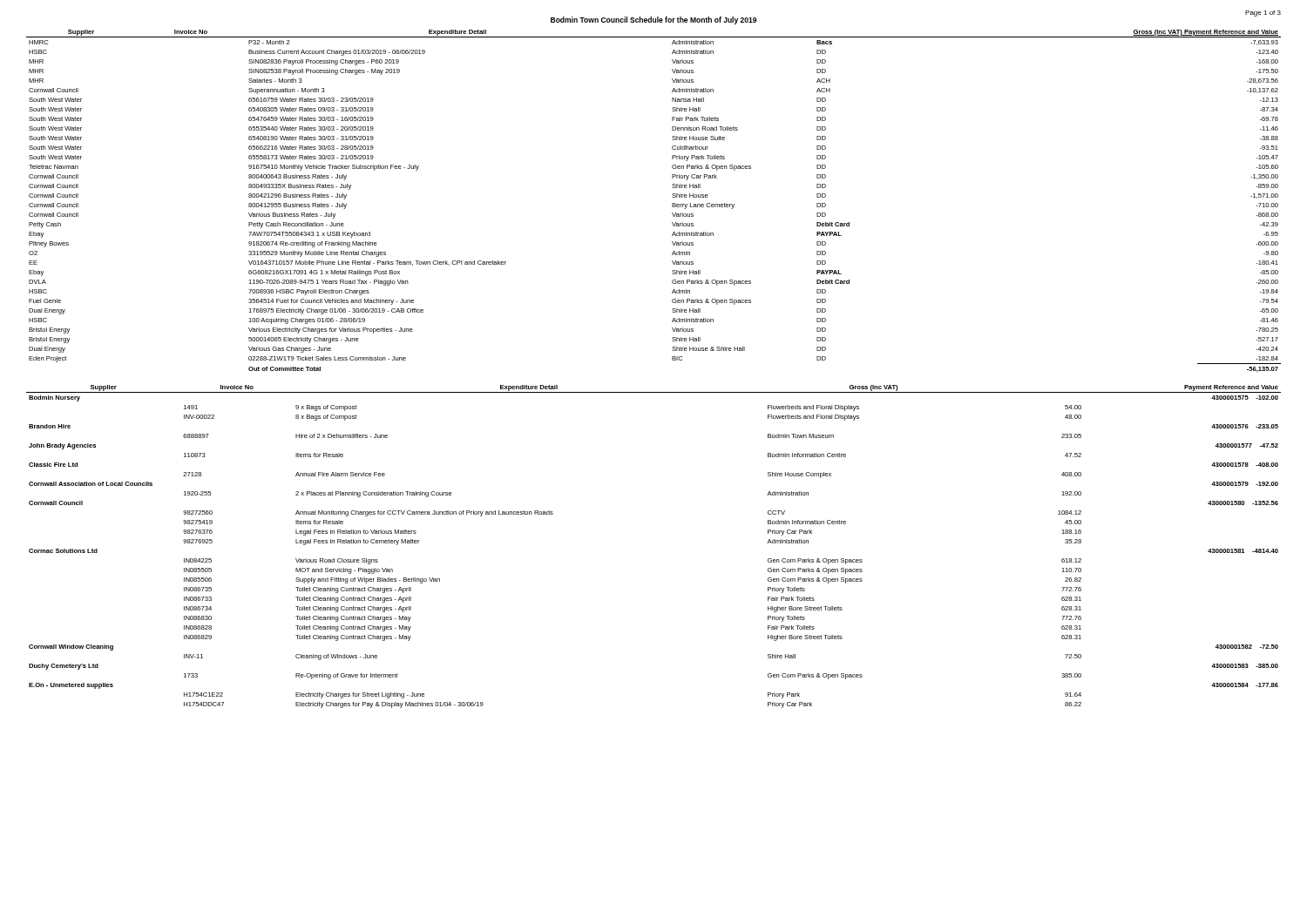Locate the title that opens with "Bodmin Town Council Schedule"
The height and width of the screenshot is (924, 1307).
[654, 20]
